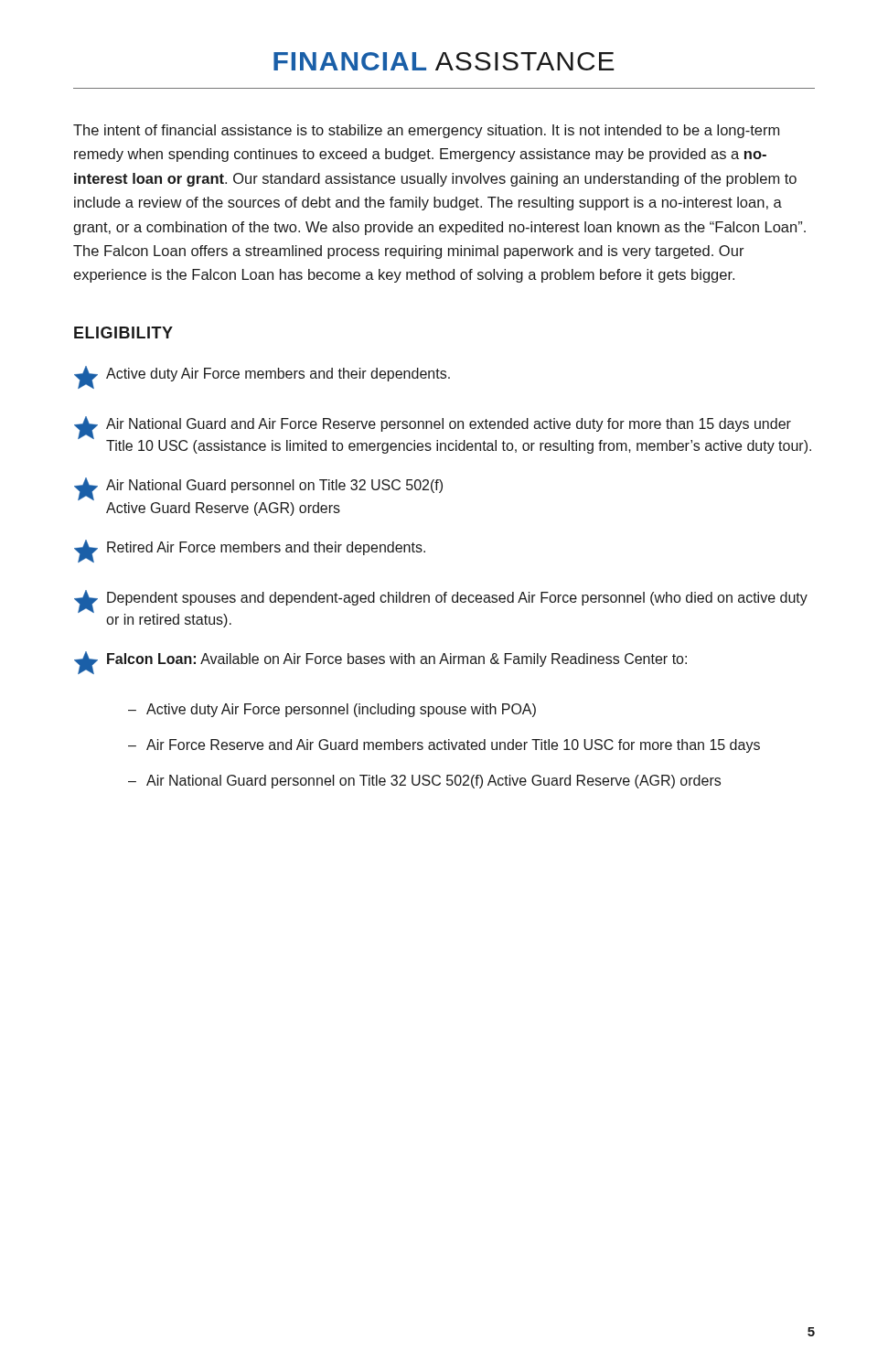The image size is (888, 1372).
Task: Point to the block beginning "Air National Guard and Air Force"
Action: 444,436
